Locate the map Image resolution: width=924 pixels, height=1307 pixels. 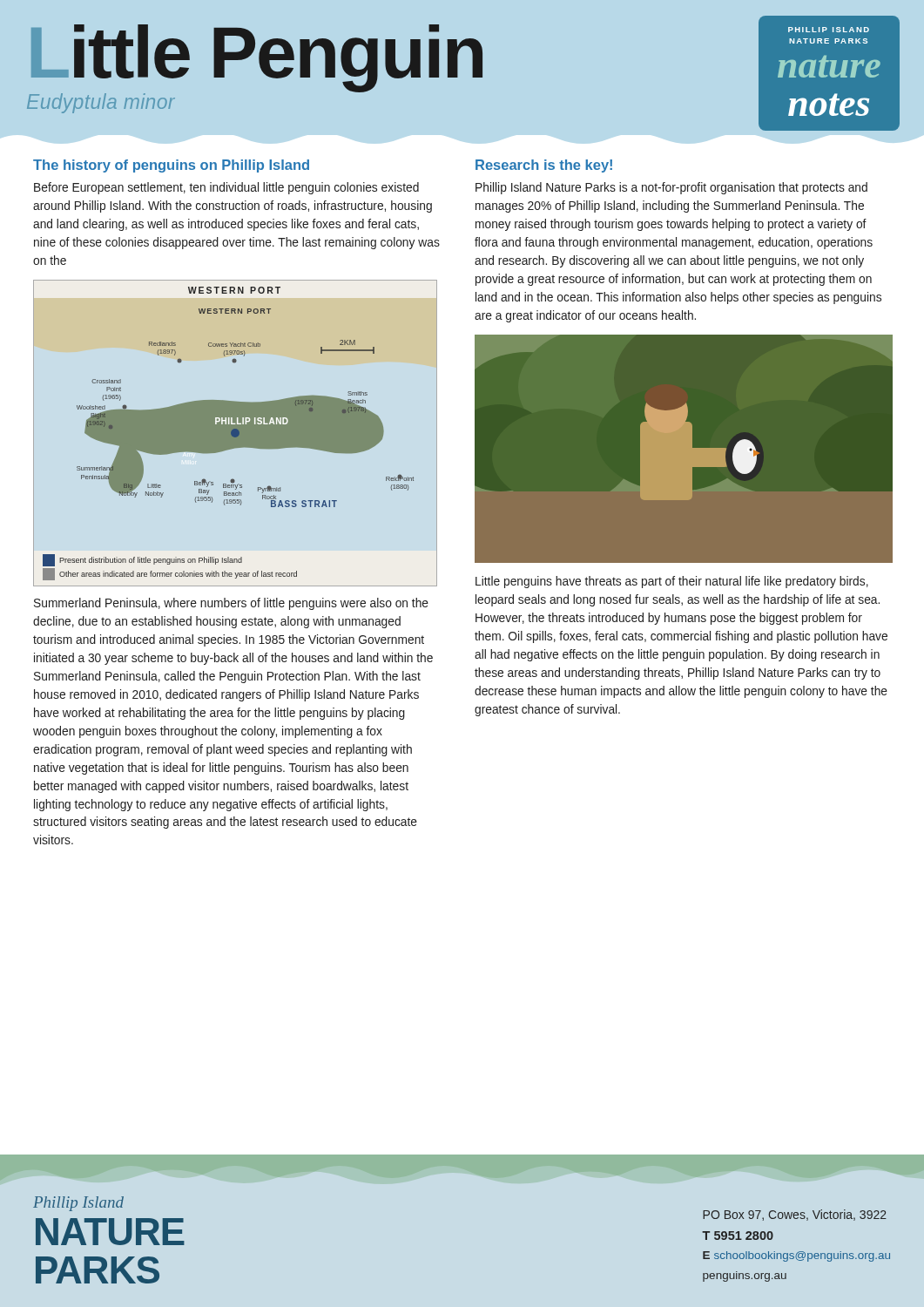[235, 433]
